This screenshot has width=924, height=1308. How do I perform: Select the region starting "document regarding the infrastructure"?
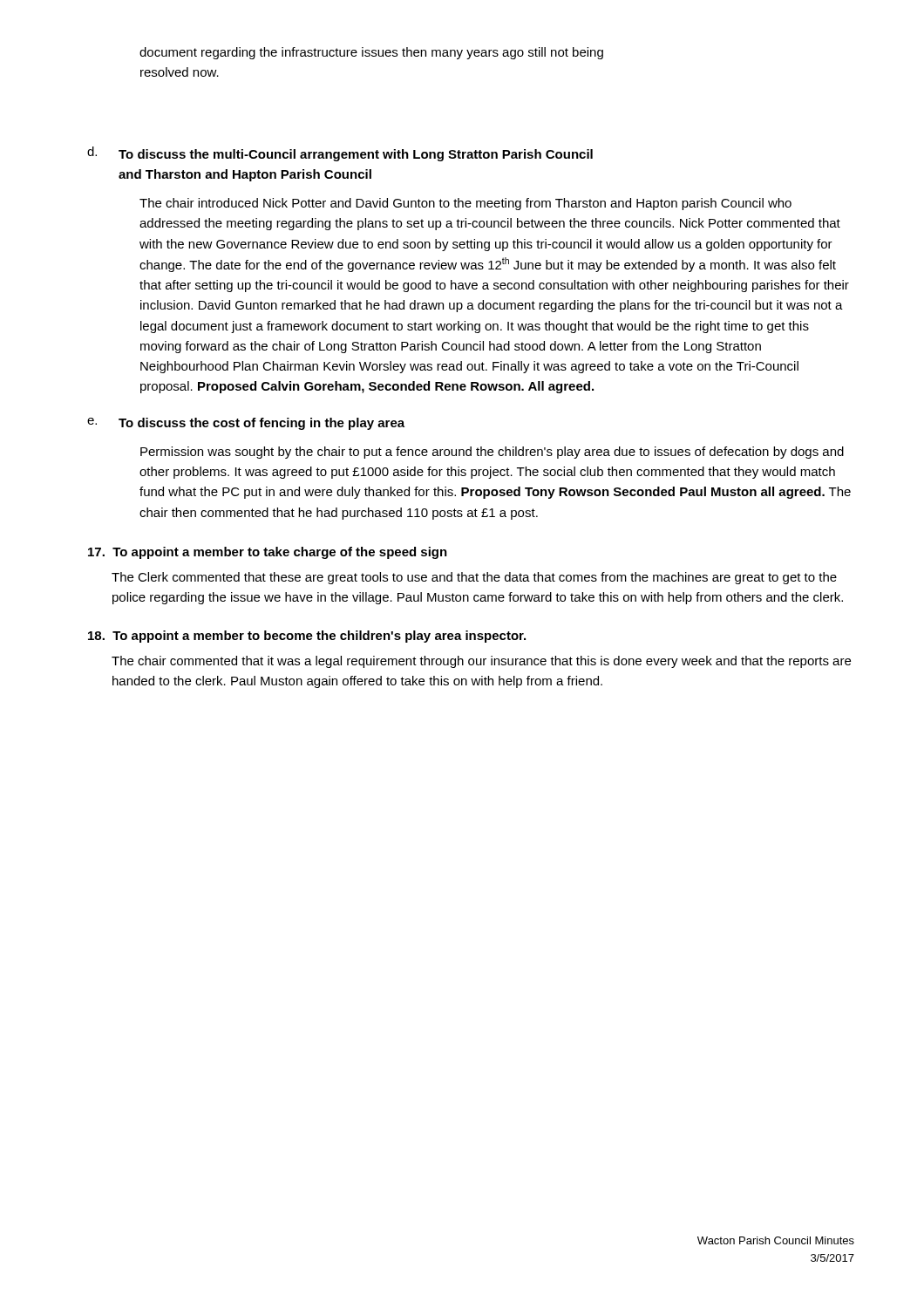point(372,62)
